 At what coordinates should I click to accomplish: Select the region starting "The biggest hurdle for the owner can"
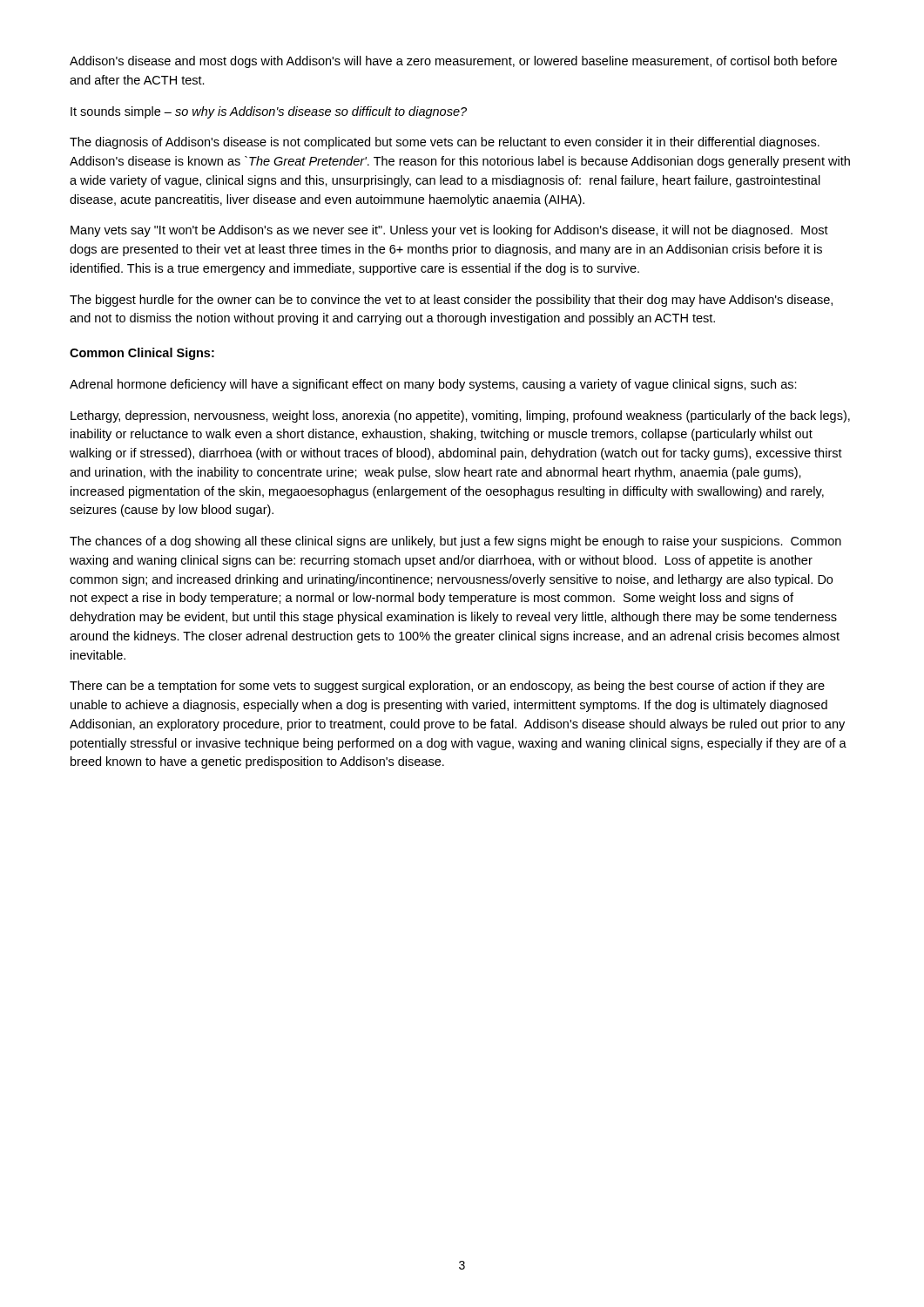462,309
